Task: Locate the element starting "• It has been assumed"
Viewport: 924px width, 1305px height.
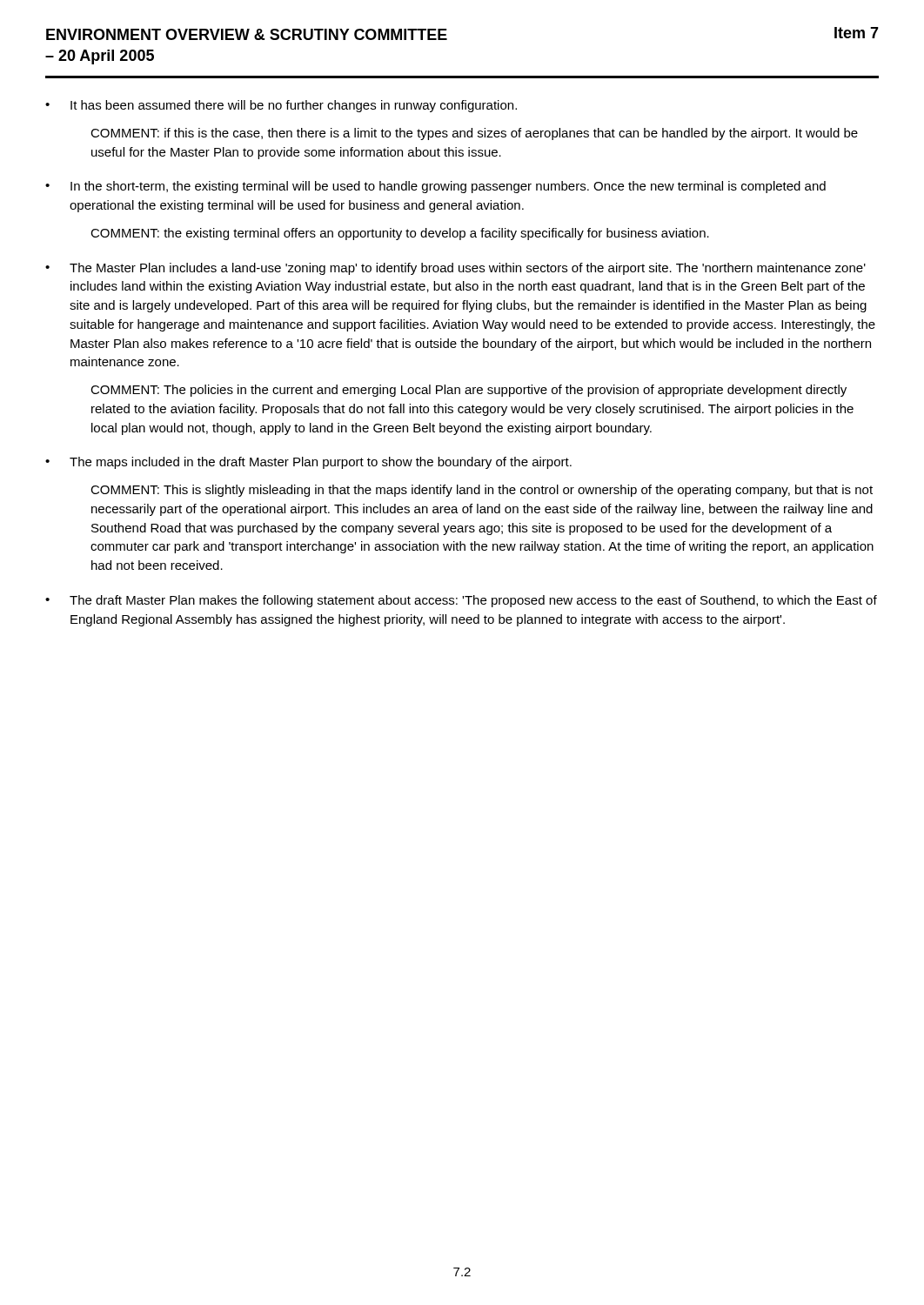Action: (462, 105)
